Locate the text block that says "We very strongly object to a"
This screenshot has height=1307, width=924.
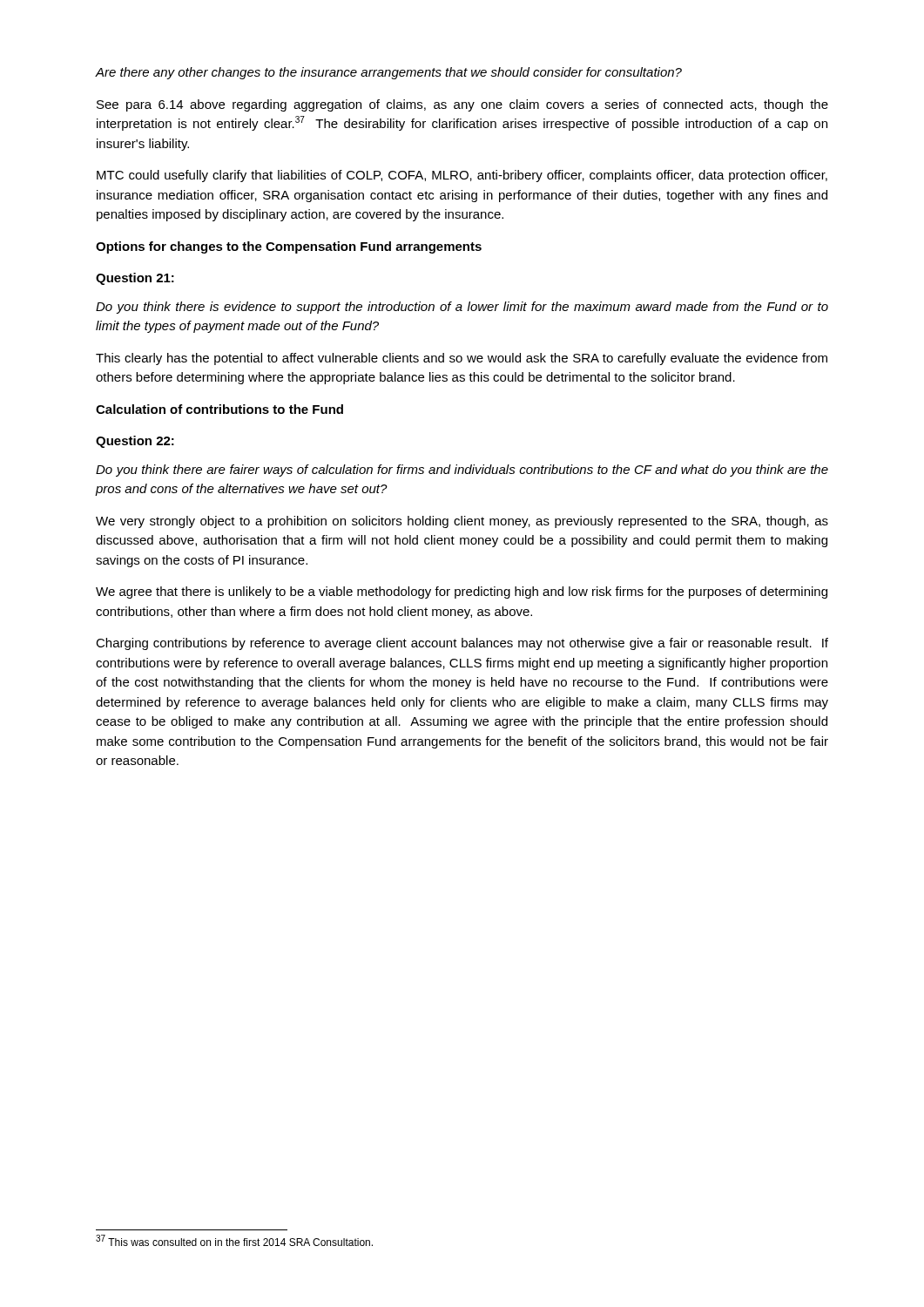[462, 540]
